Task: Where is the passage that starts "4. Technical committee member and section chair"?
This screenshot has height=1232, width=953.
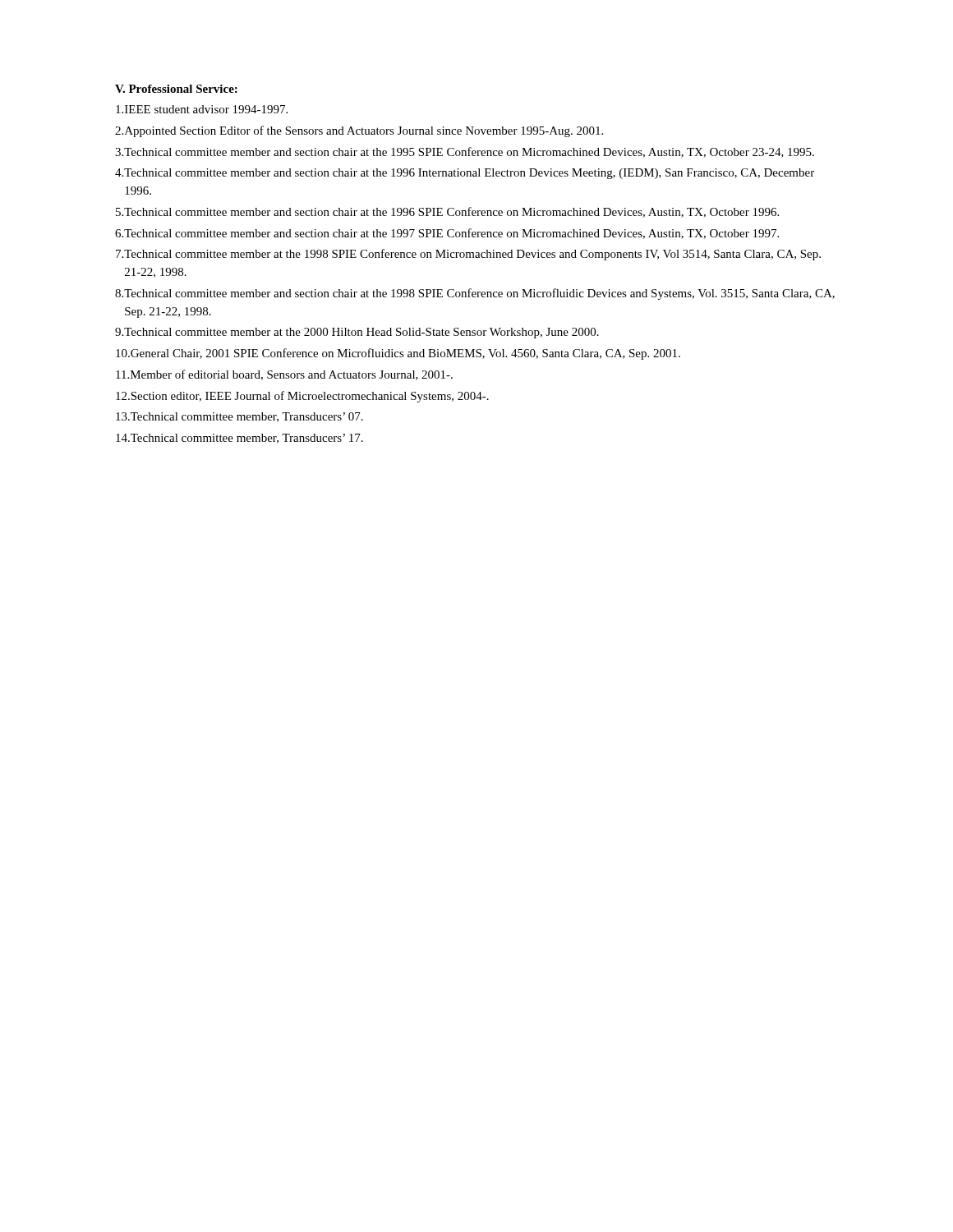Action: (476, 182)
